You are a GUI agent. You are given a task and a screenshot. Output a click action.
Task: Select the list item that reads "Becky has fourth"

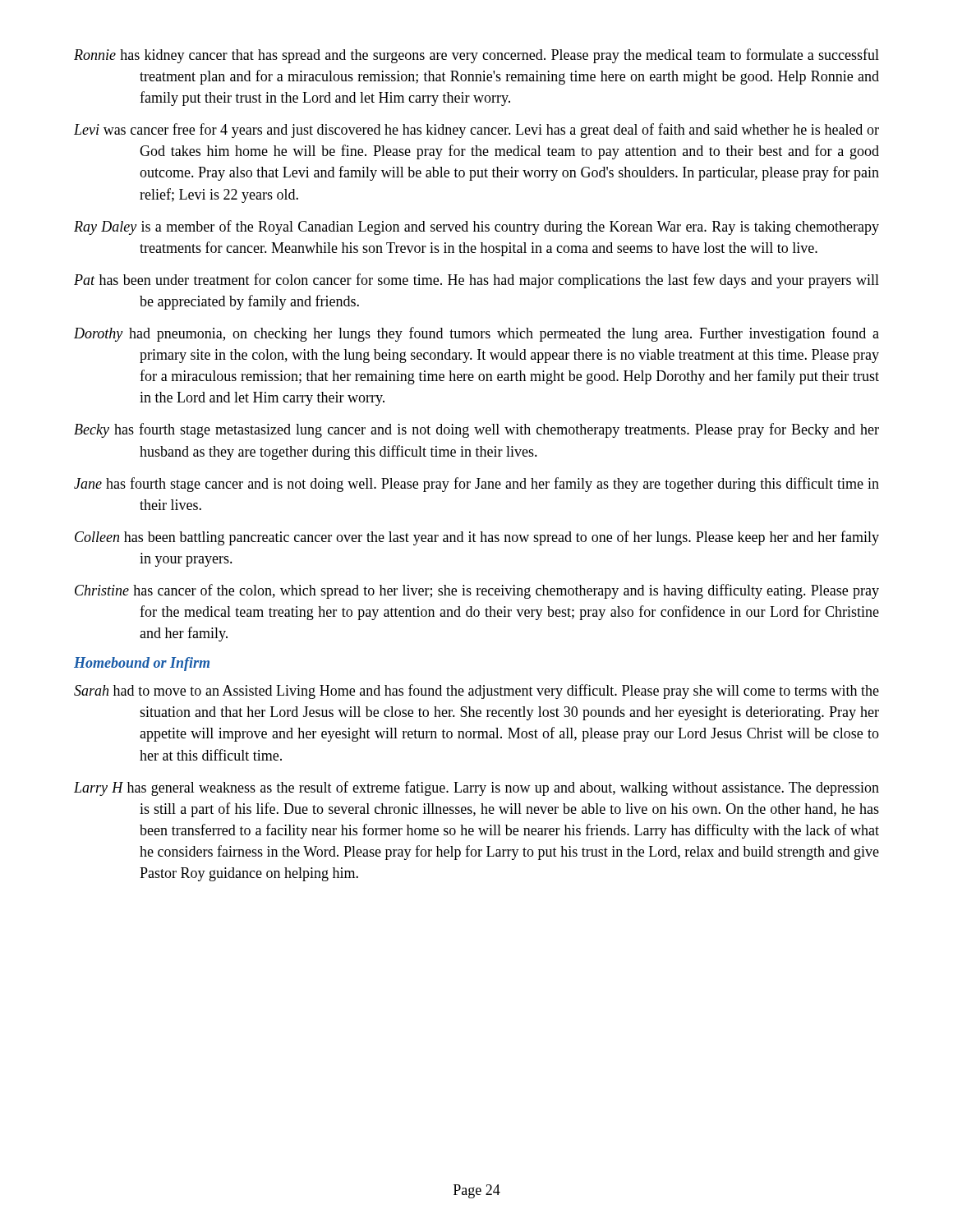[476, 441]
